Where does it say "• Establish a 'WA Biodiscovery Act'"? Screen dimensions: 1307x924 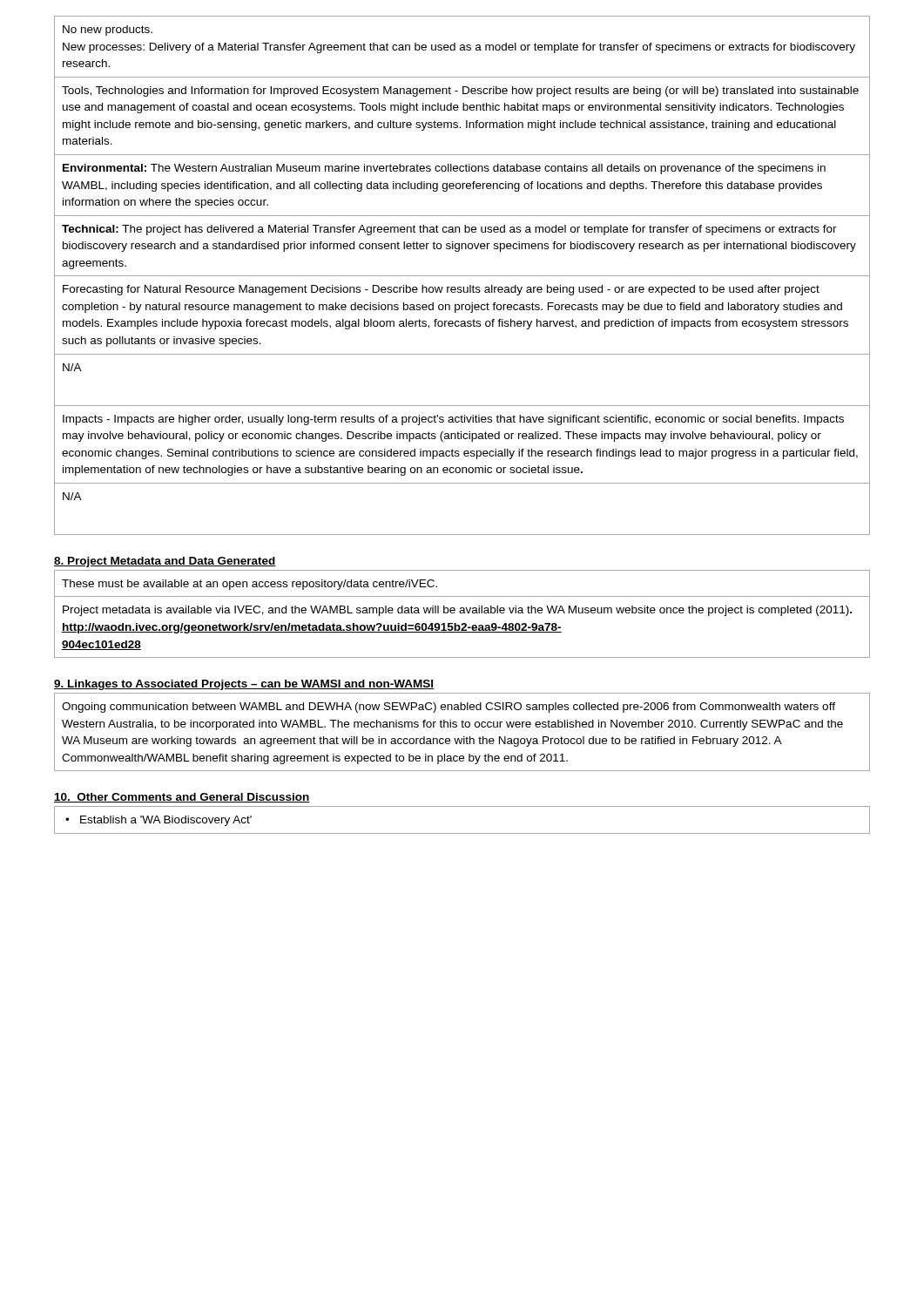[x=159, y=820]
